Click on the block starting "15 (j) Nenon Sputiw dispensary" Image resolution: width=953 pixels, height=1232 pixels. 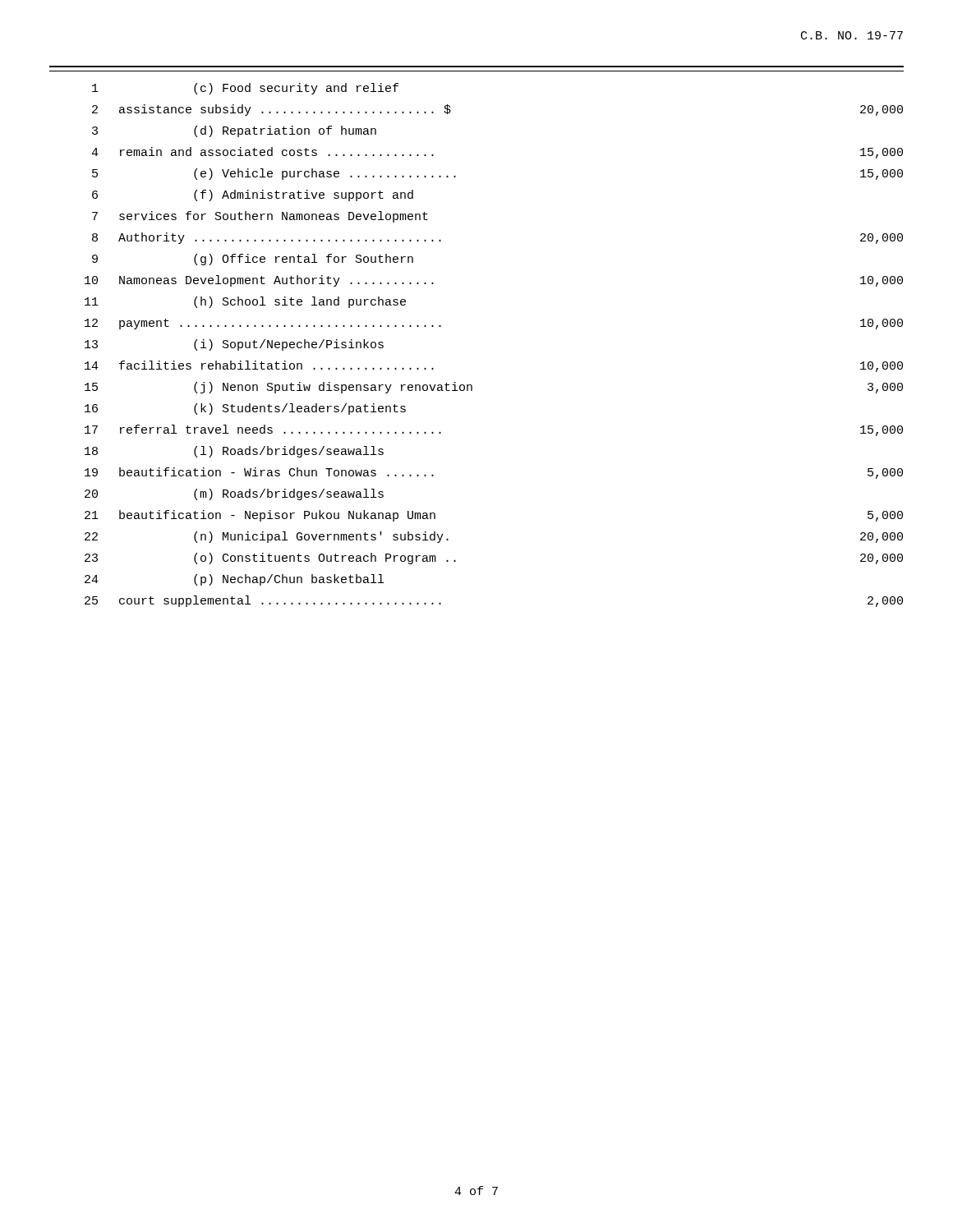pyautogui.click(x=476, y=388)
